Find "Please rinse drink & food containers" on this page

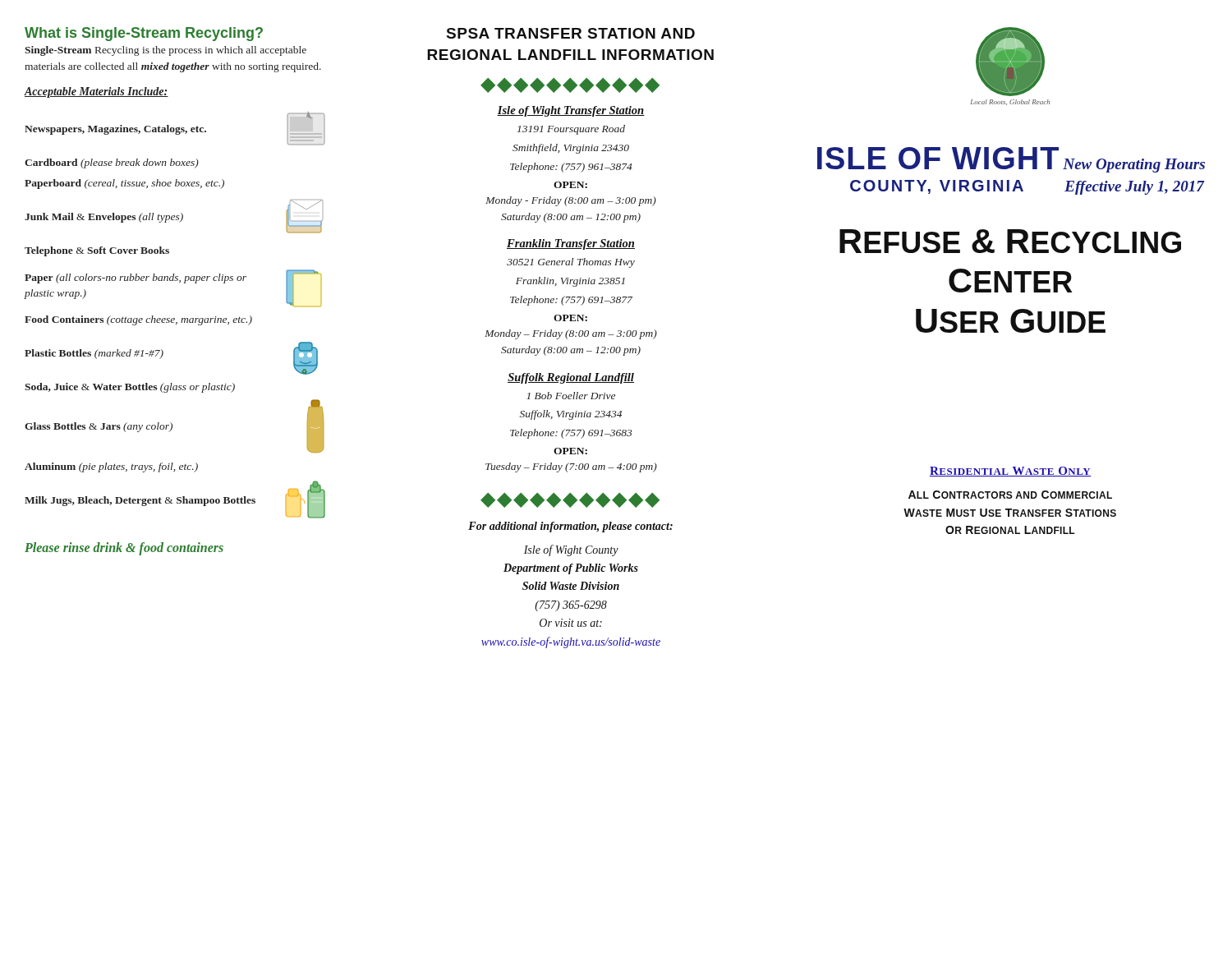[x=124, y=548]
